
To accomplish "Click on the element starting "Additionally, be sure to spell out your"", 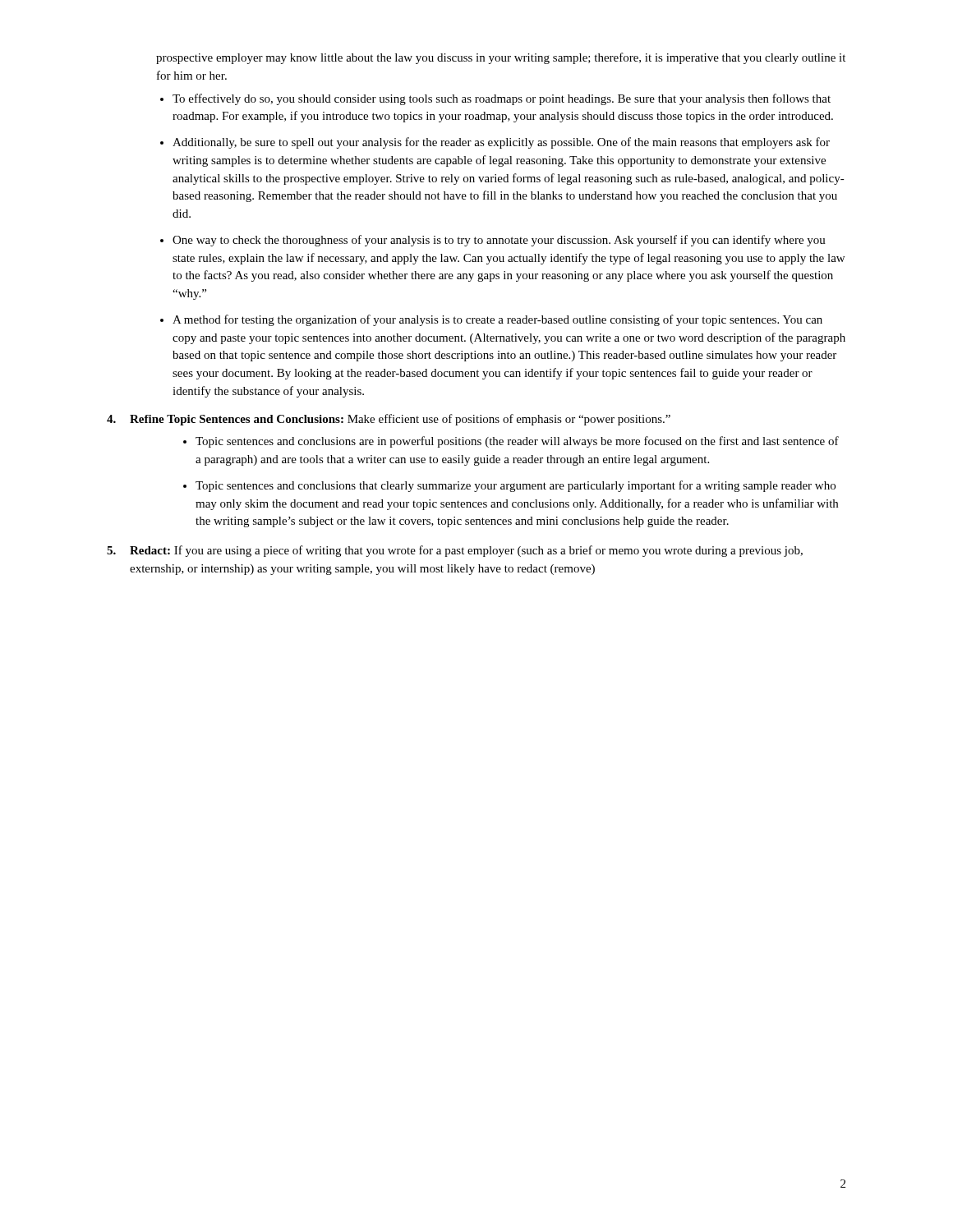I will click(508, 178).
